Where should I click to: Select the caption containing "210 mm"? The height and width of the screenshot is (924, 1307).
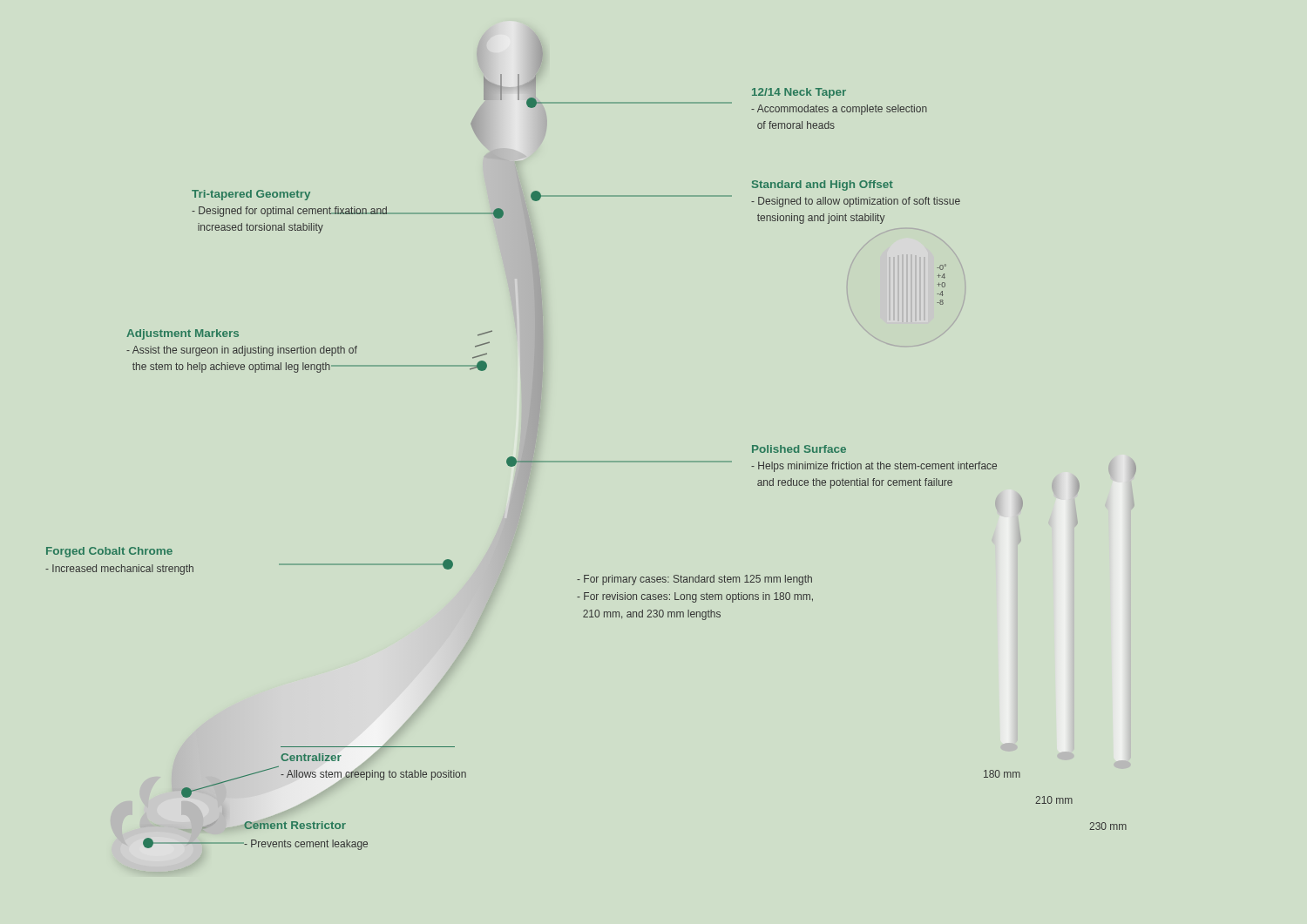[1054, 800]
